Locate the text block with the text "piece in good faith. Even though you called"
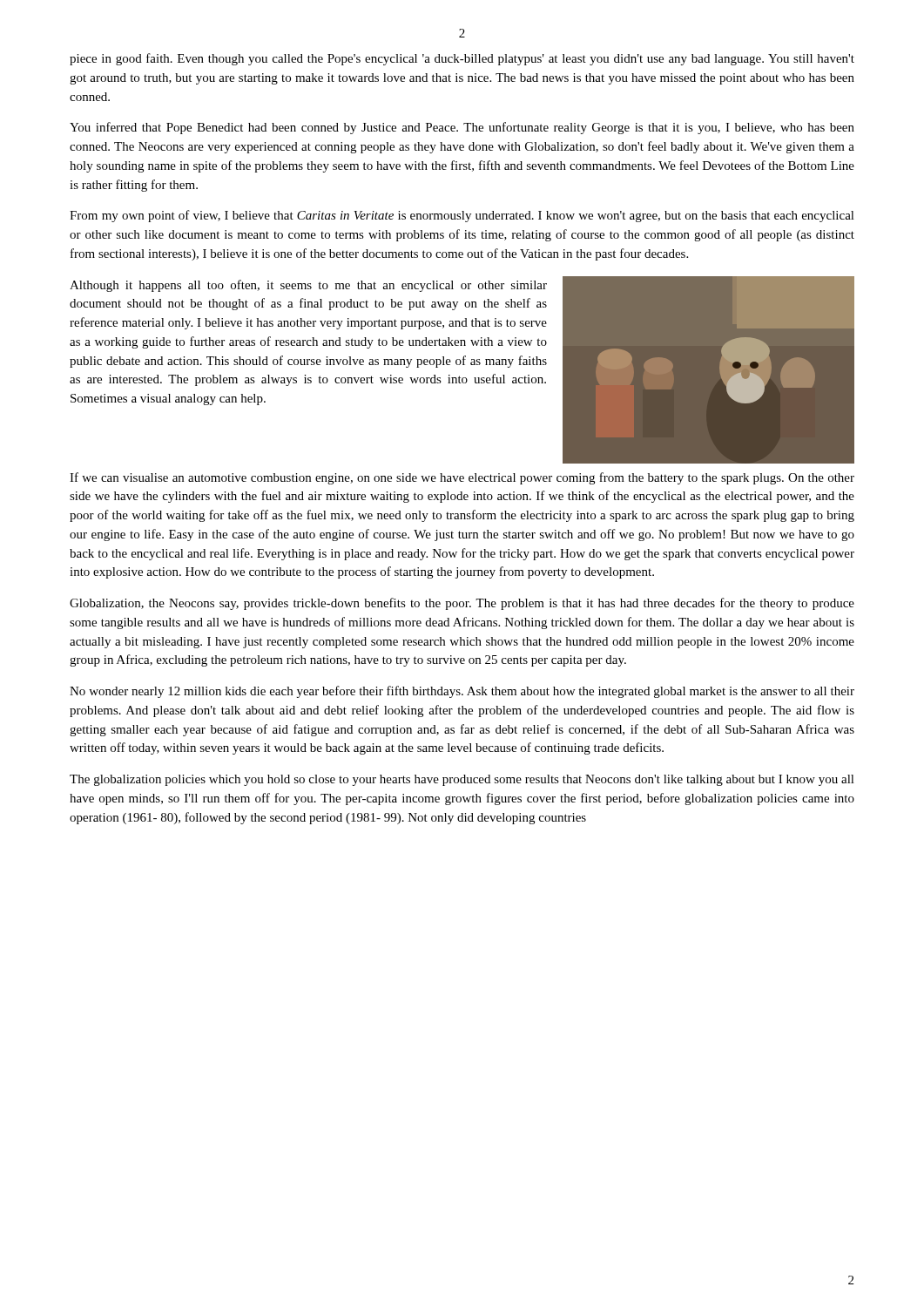The image size is (924, 1307). [462, 77]
